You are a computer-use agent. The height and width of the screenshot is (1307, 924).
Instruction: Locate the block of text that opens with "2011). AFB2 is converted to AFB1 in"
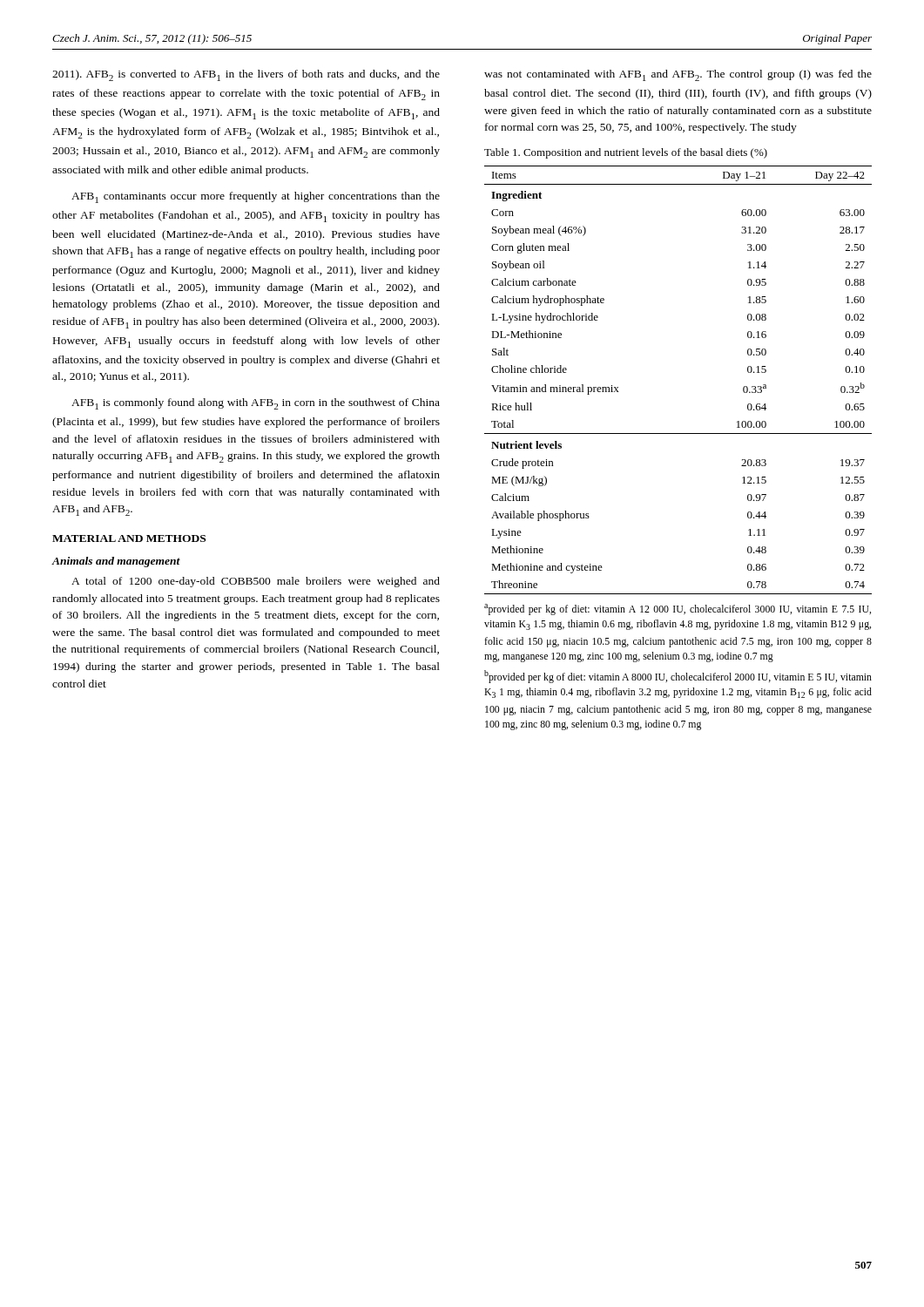(x=246, y=122)
